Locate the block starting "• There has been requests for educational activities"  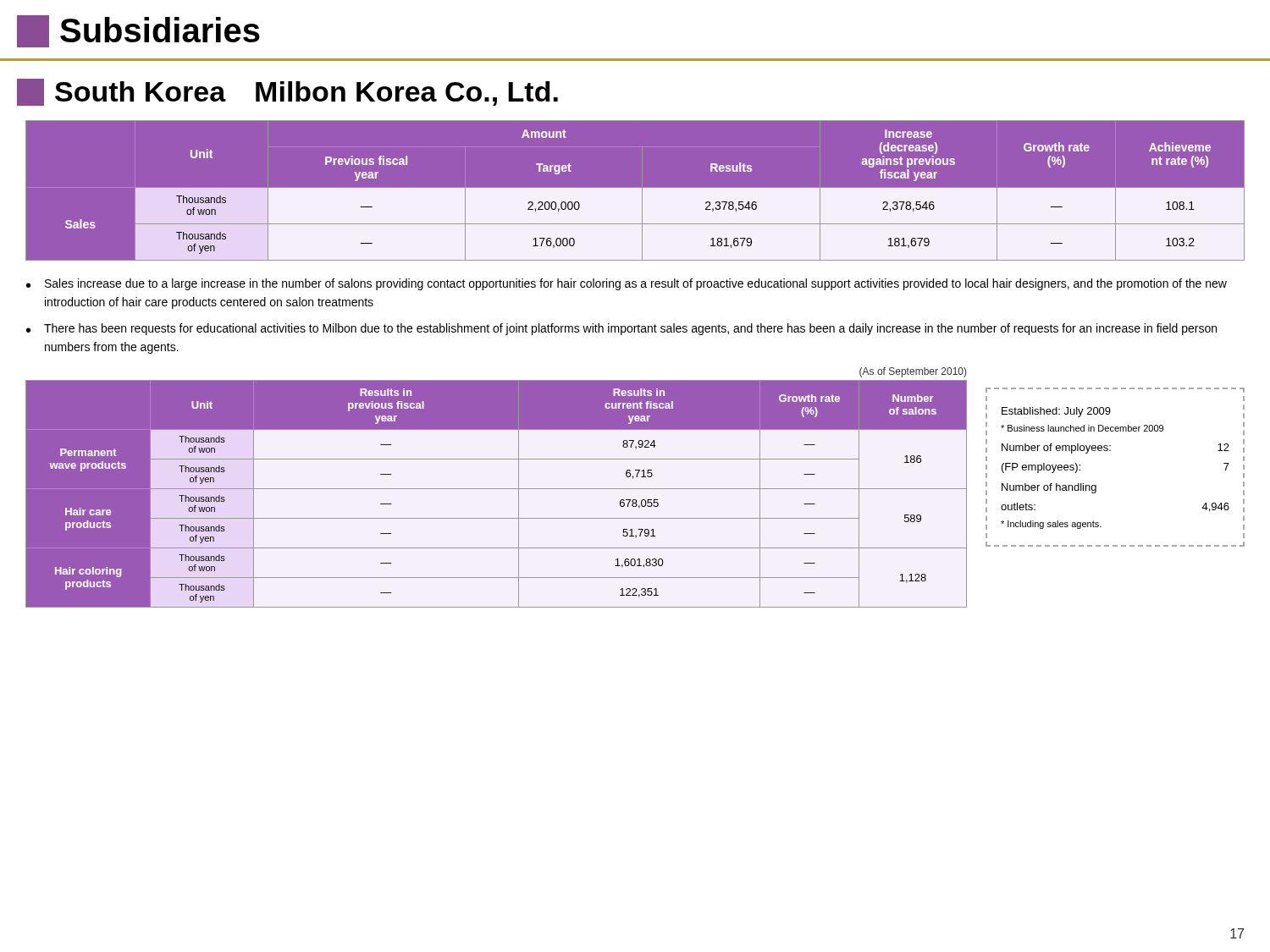click(x=635, y=338)
